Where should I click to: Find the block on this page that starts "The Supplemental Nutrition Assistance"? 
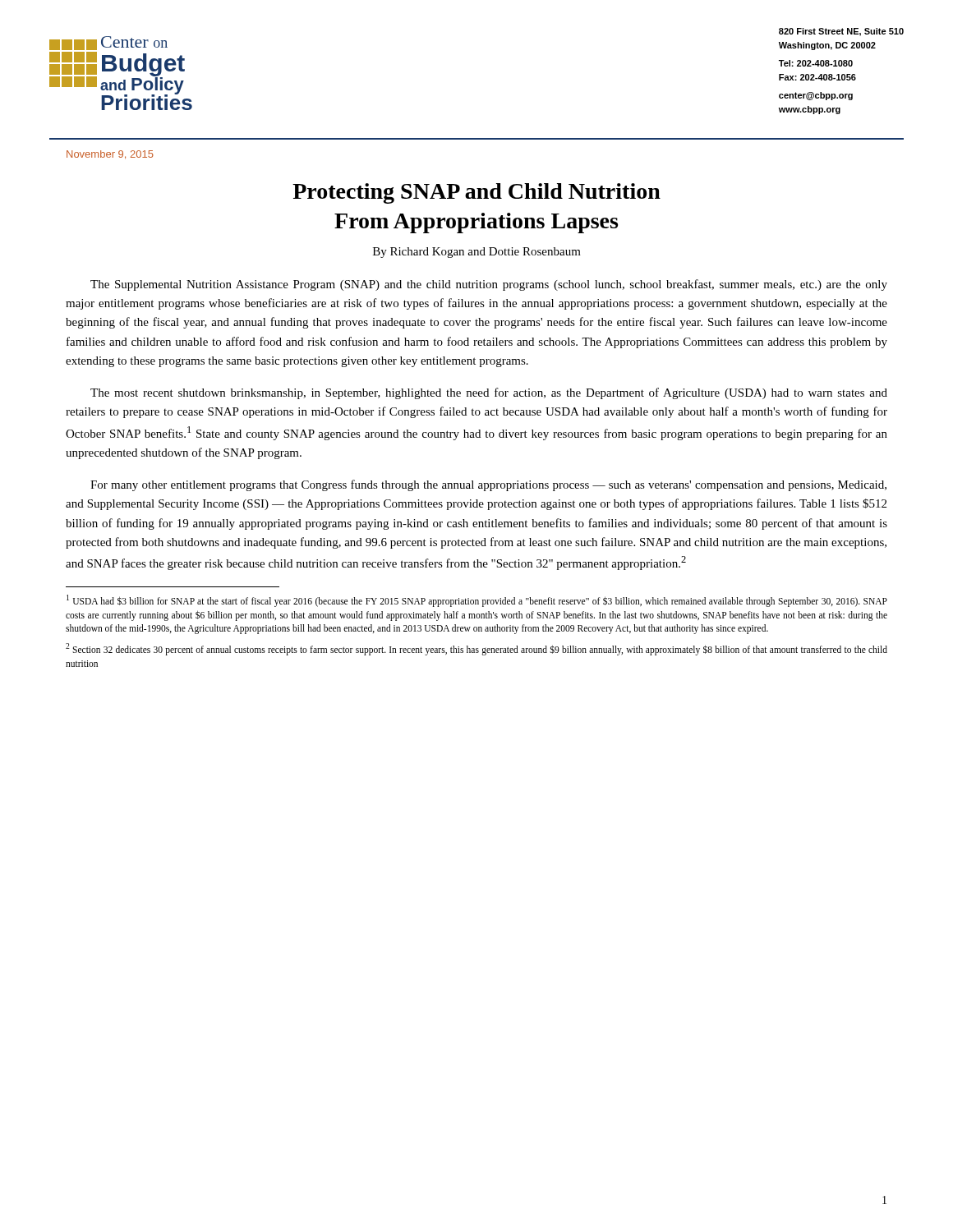click(x=476, y=322)
